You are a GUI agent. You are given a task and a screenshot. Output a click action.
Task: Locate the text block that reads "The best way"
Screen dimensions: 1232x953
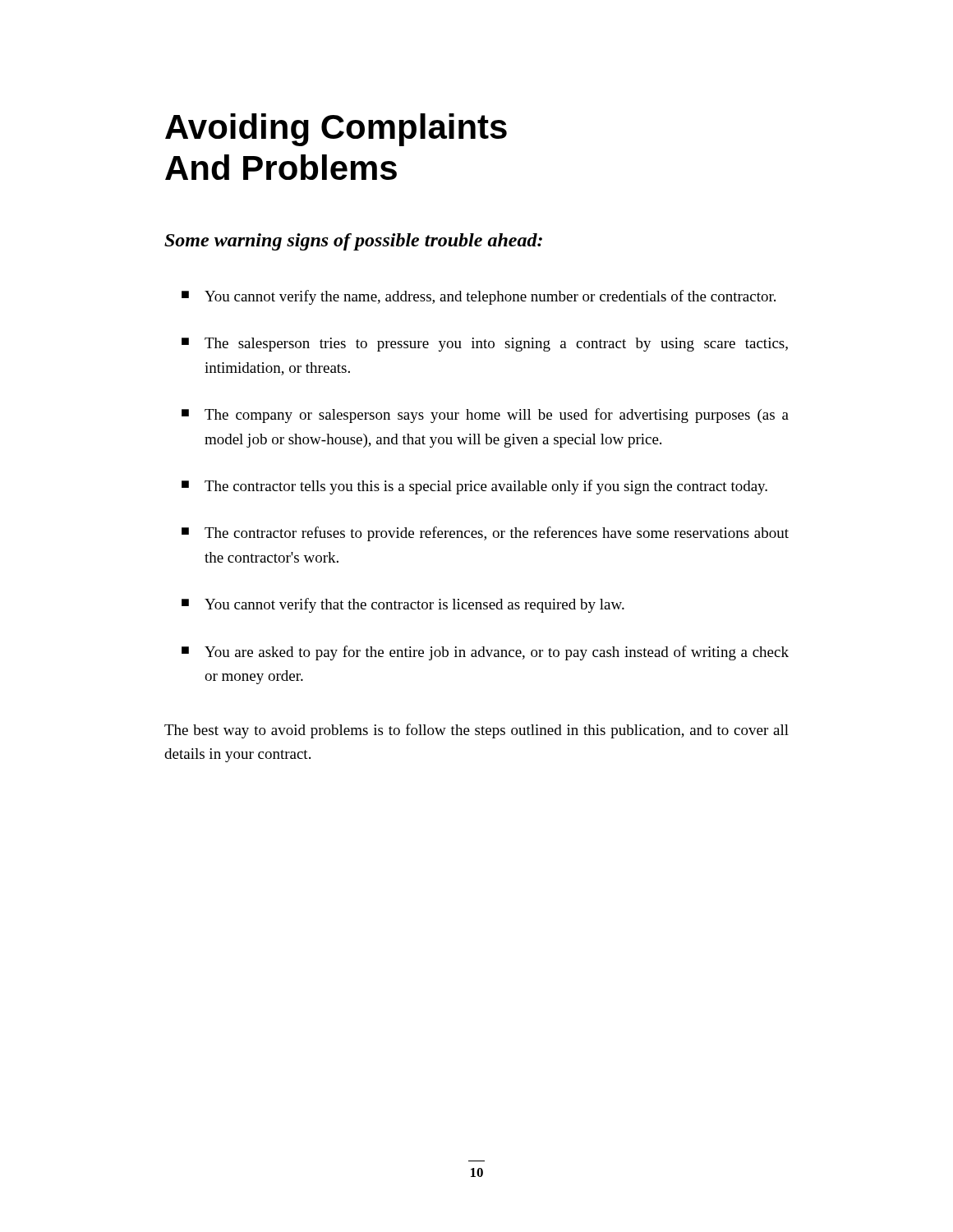(476, 742)
